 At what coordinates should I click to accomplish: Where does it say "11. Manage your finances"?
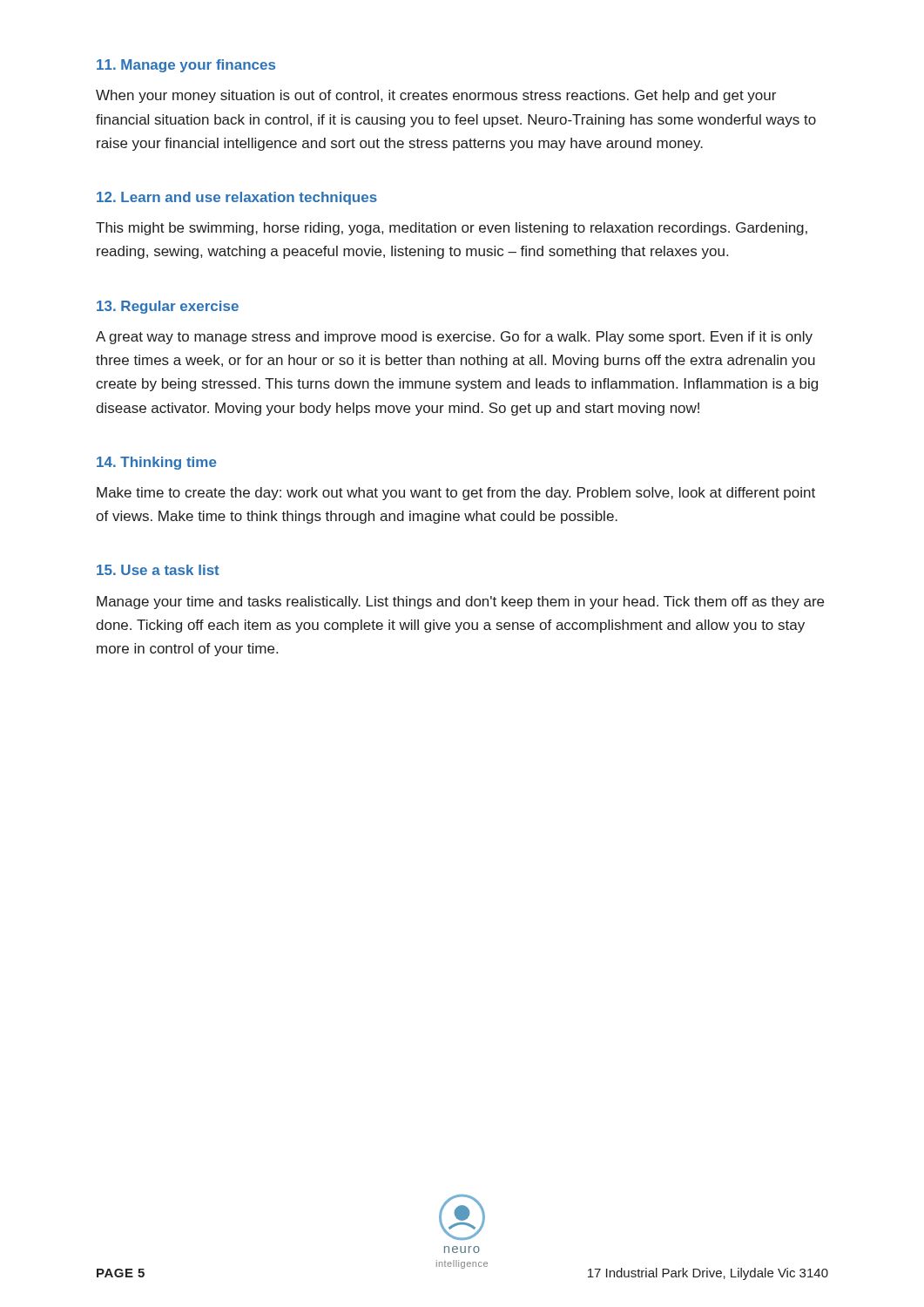[x=186, y=65]
